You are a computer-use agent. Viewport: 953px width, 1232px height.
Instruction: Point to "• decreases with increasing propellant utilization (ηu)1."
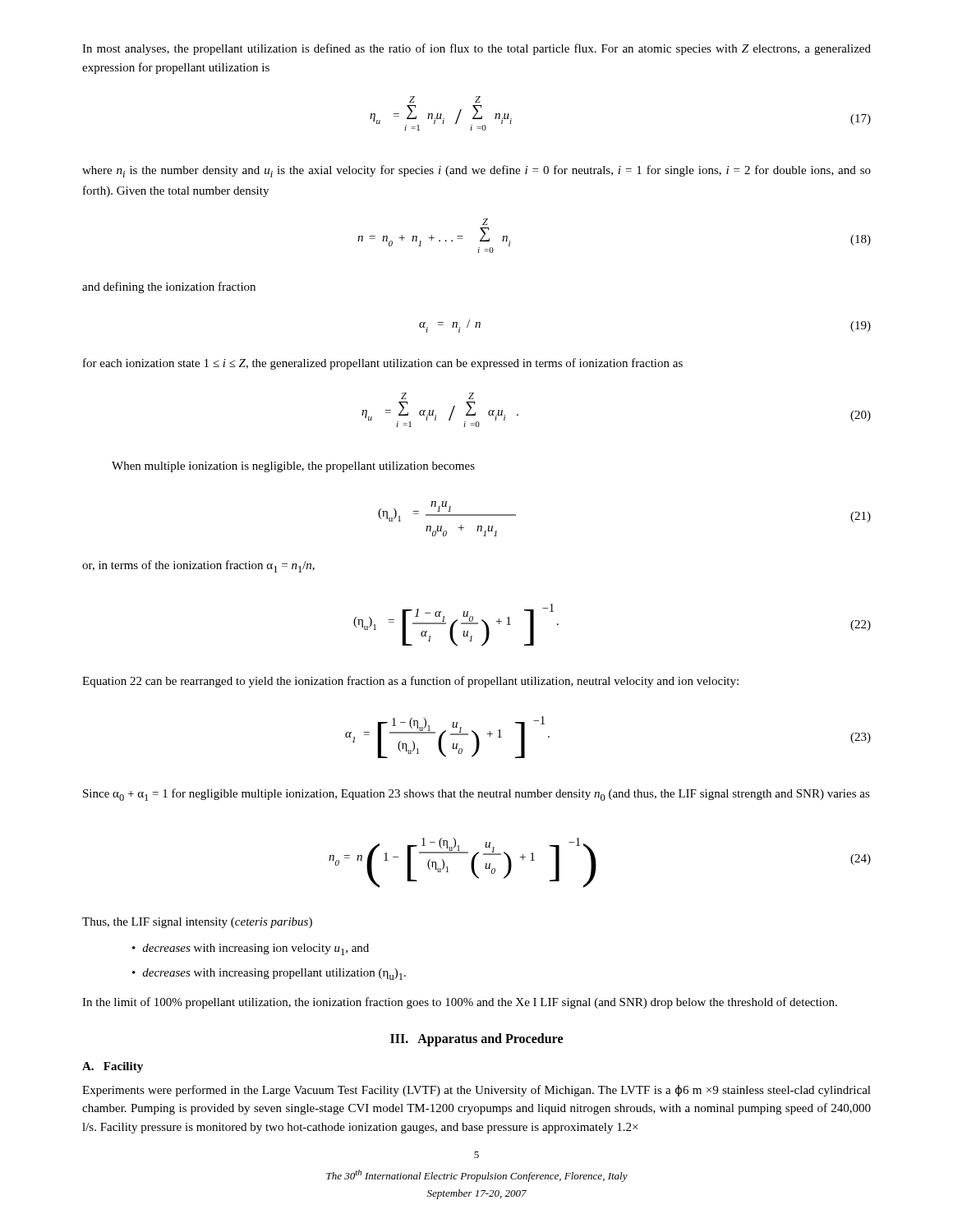[x=269, y=974]
